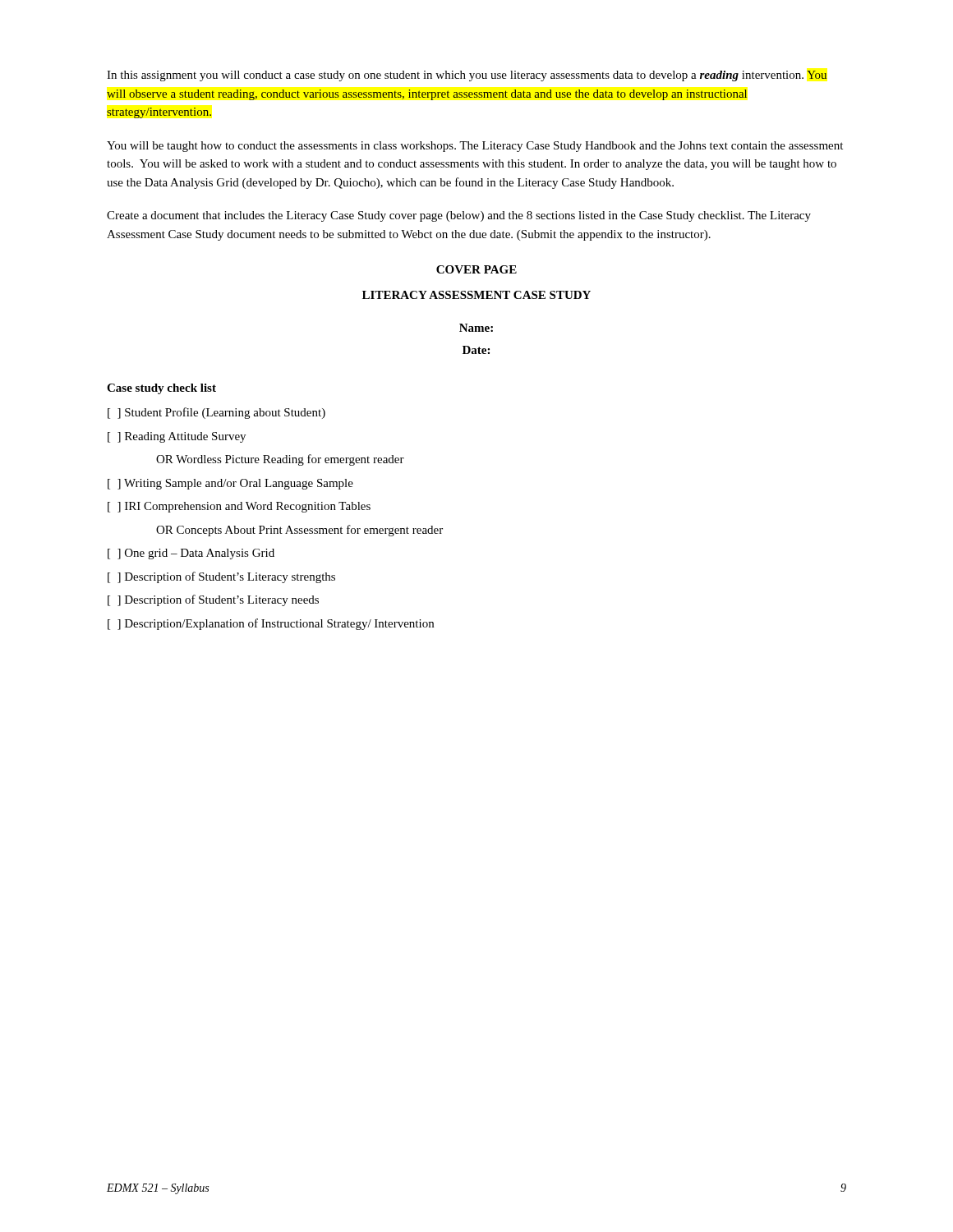
Task: Navigate to the text block starting "COVER PAGE"
Action: click(476, 269)
